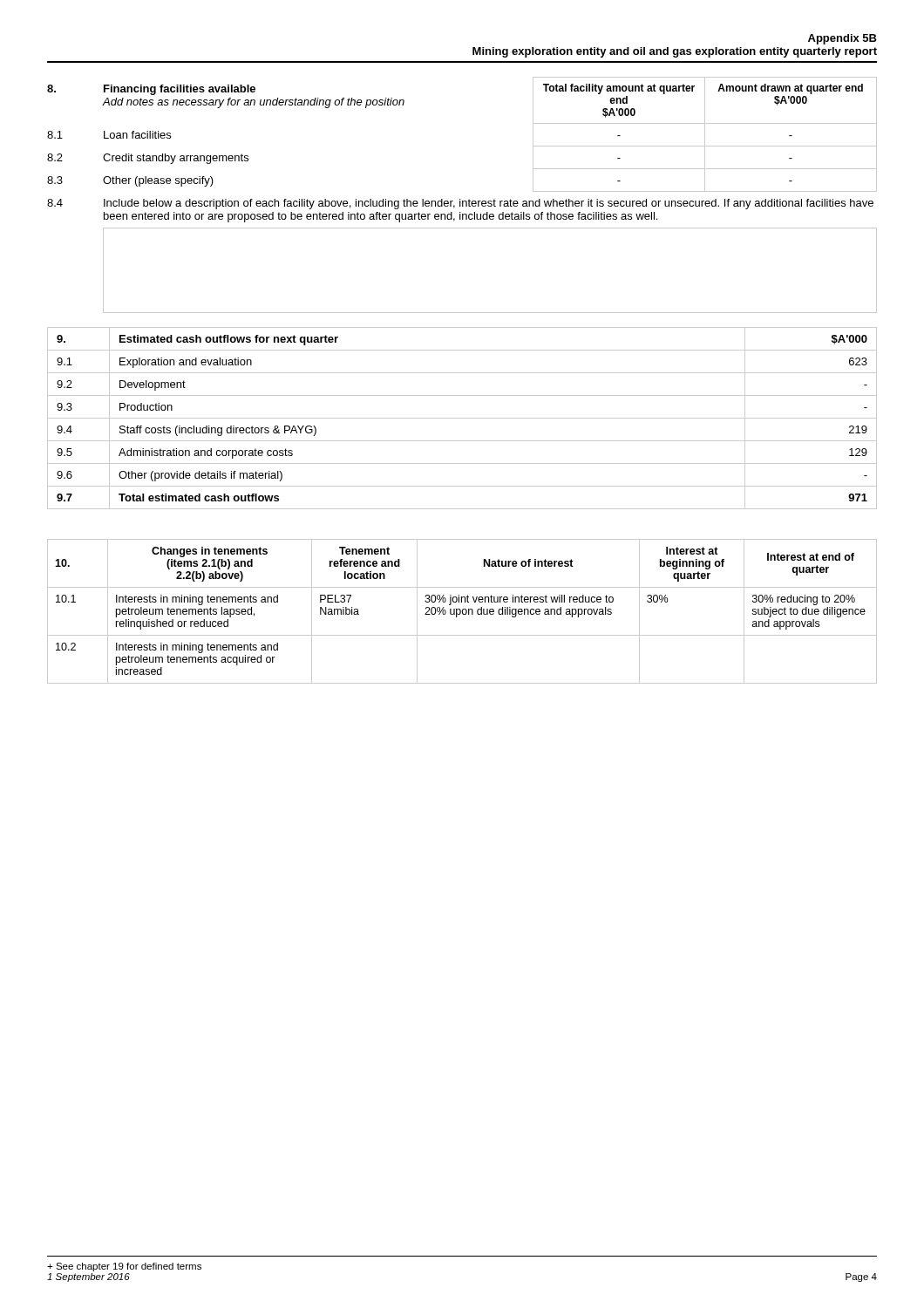Locate the table with the text "Interests in mining tenements and"
Image resolution: width=924 pixels, height=1308 pixels.
click(x=462, y=611)
